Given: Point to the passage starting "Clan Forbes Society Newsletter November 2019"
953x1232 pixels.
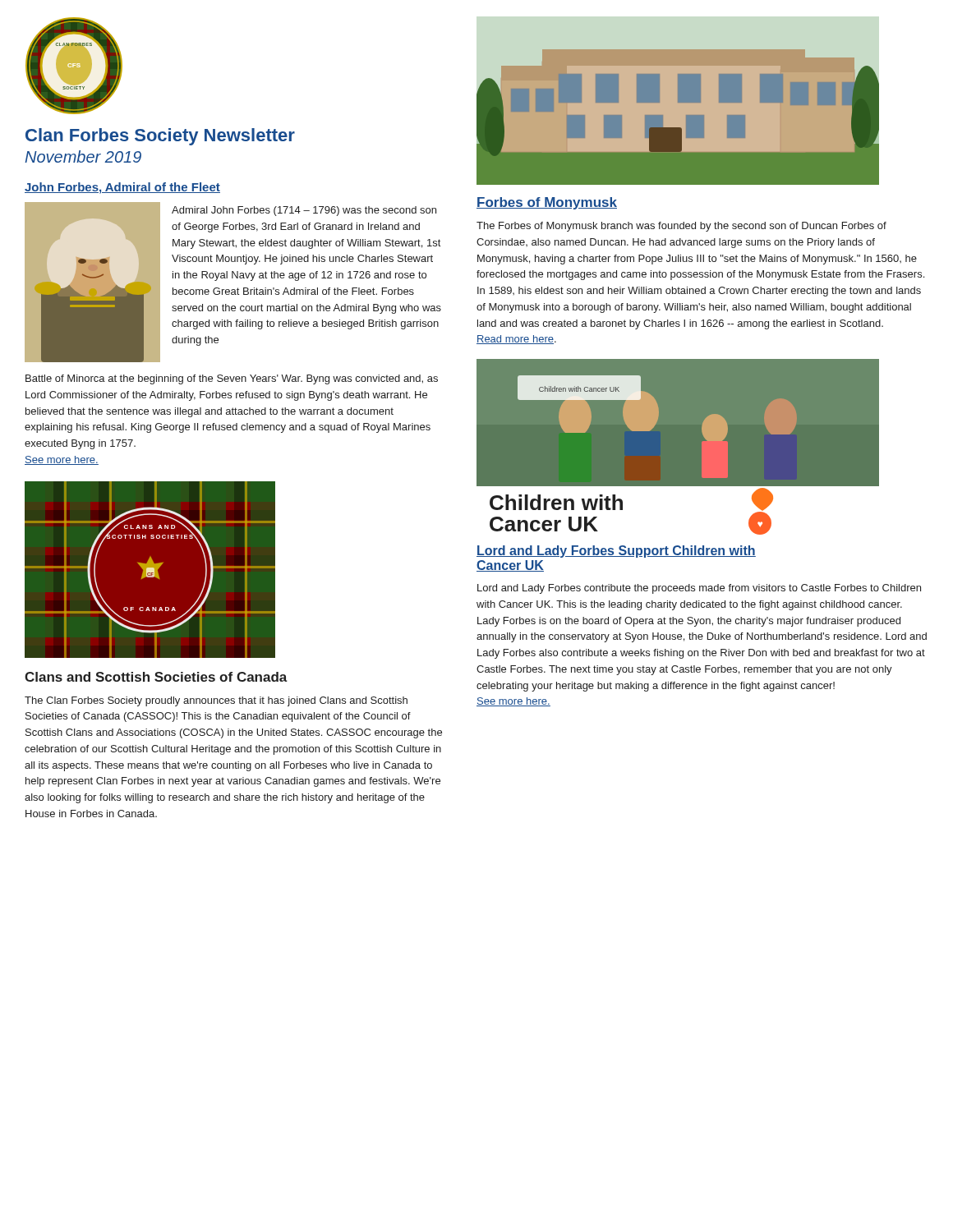Looking at the screenshot, I should click(234, 146).
